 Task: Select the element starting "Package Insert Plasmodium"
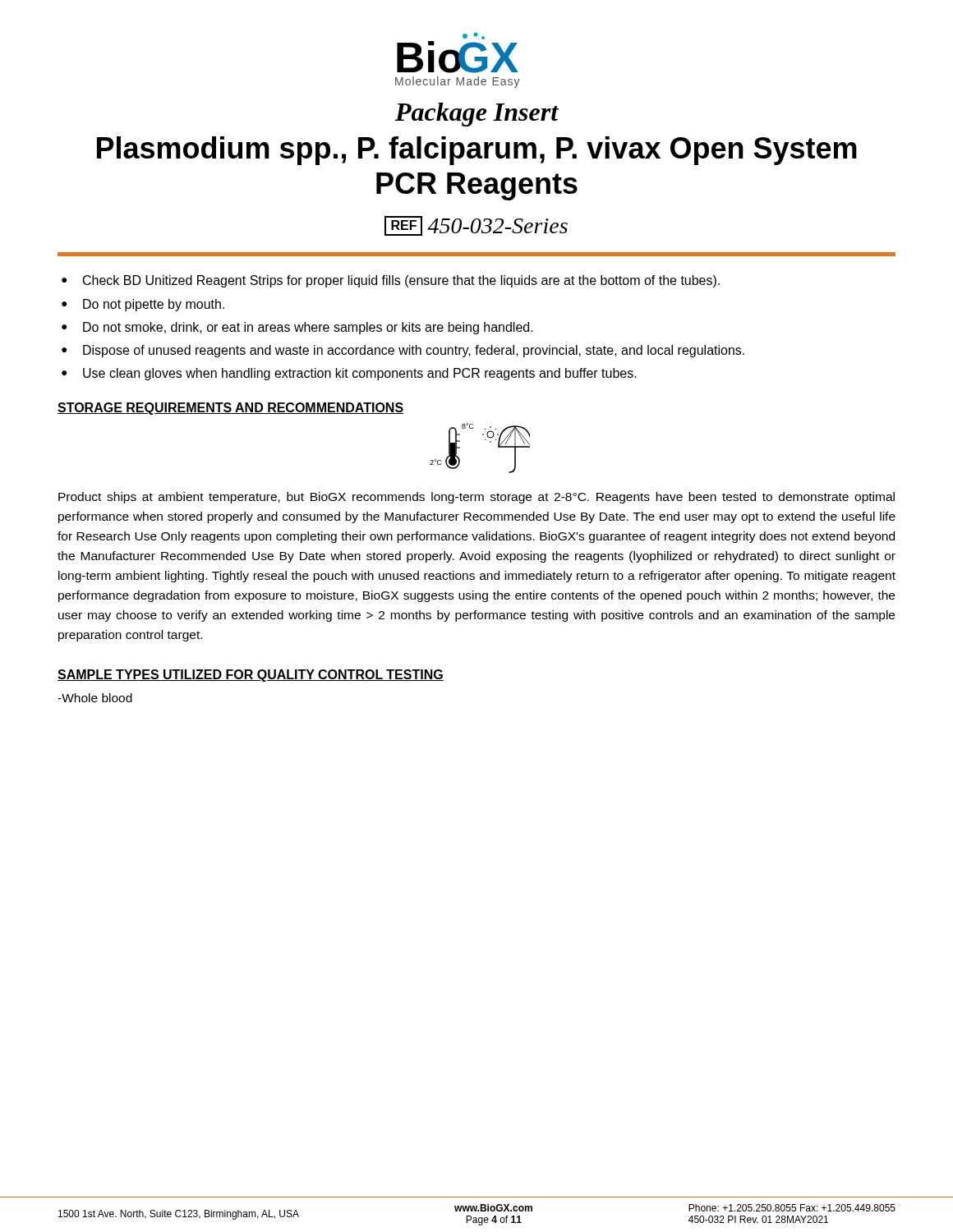click(476, 149)
